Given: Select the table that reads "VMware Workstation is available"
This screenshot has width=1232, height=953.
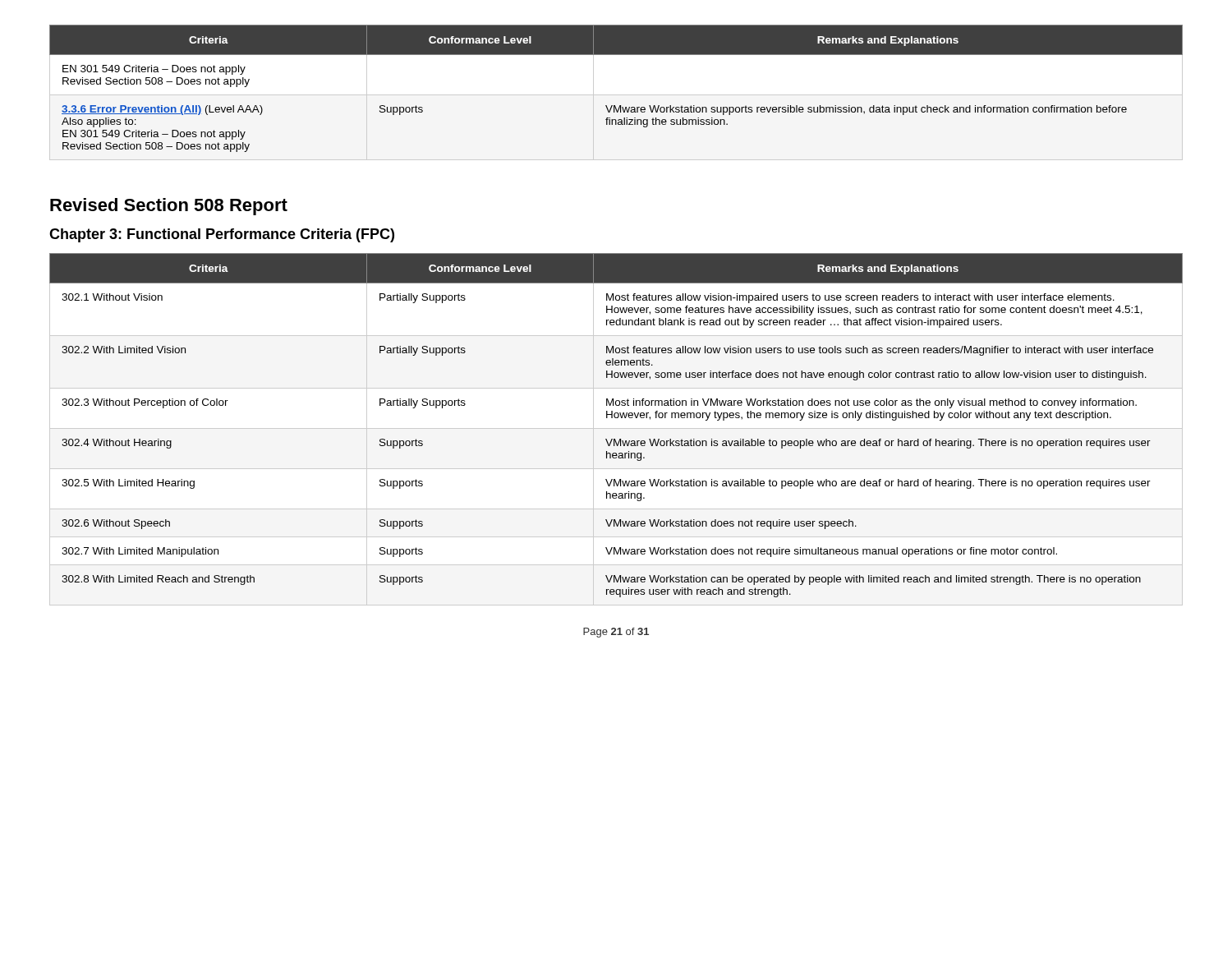Looking at the screenshot, I should pyautogui.click(x=616, y=429).
